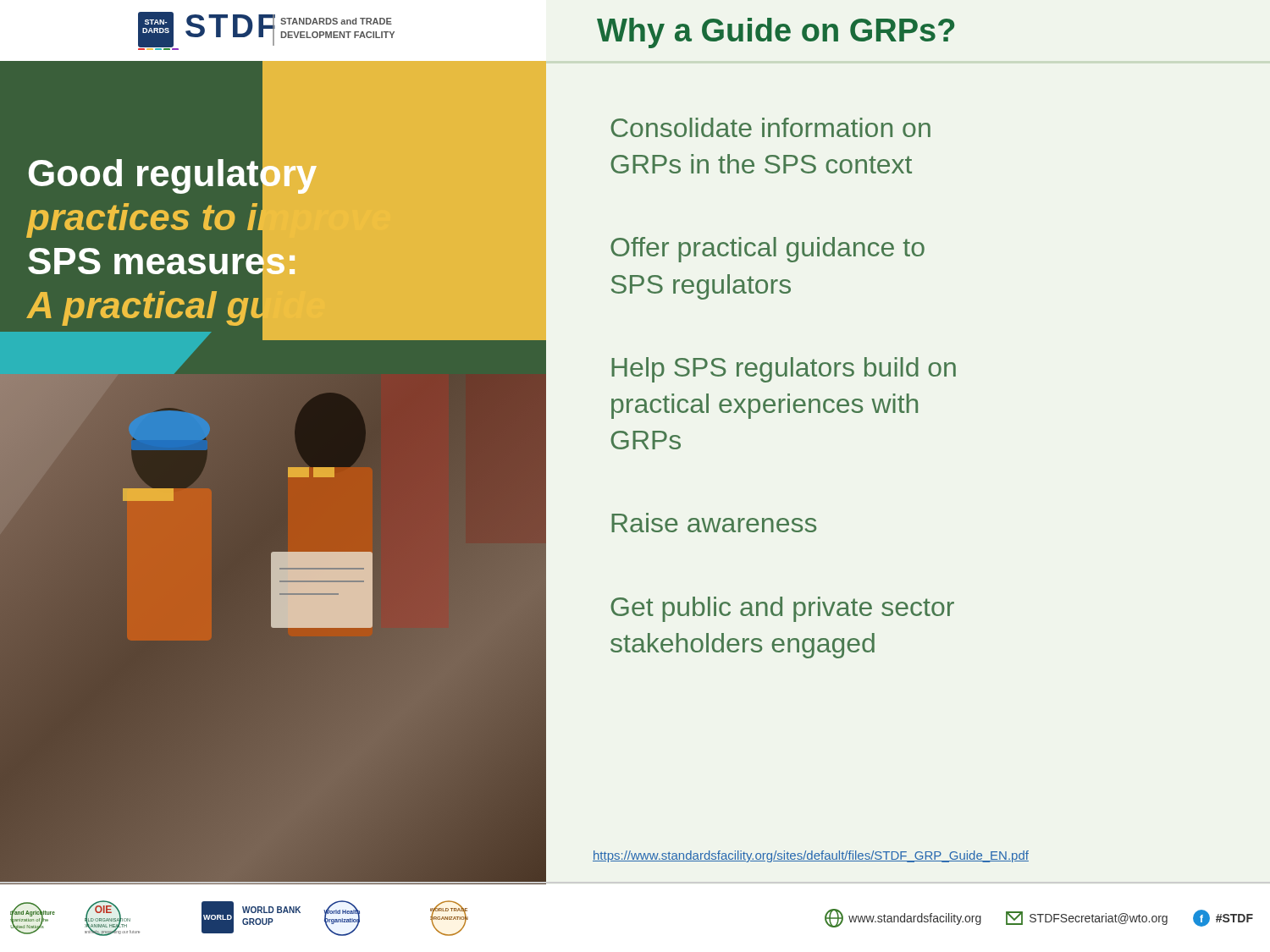
Task: Click on the illustration
Action: (273, 473)
